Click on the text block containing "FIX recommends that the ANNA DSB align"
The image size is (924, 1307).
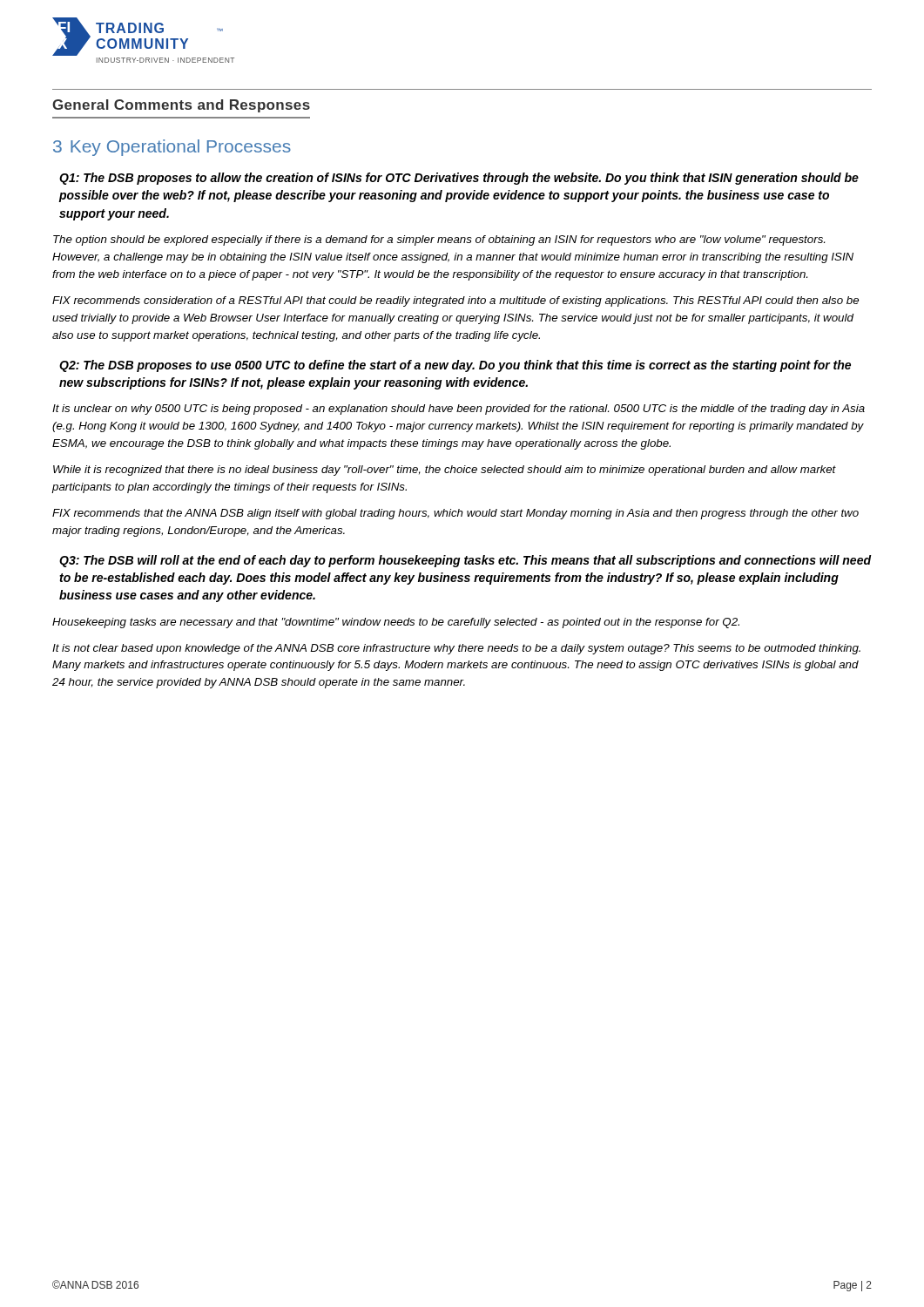tap(462, 522)
